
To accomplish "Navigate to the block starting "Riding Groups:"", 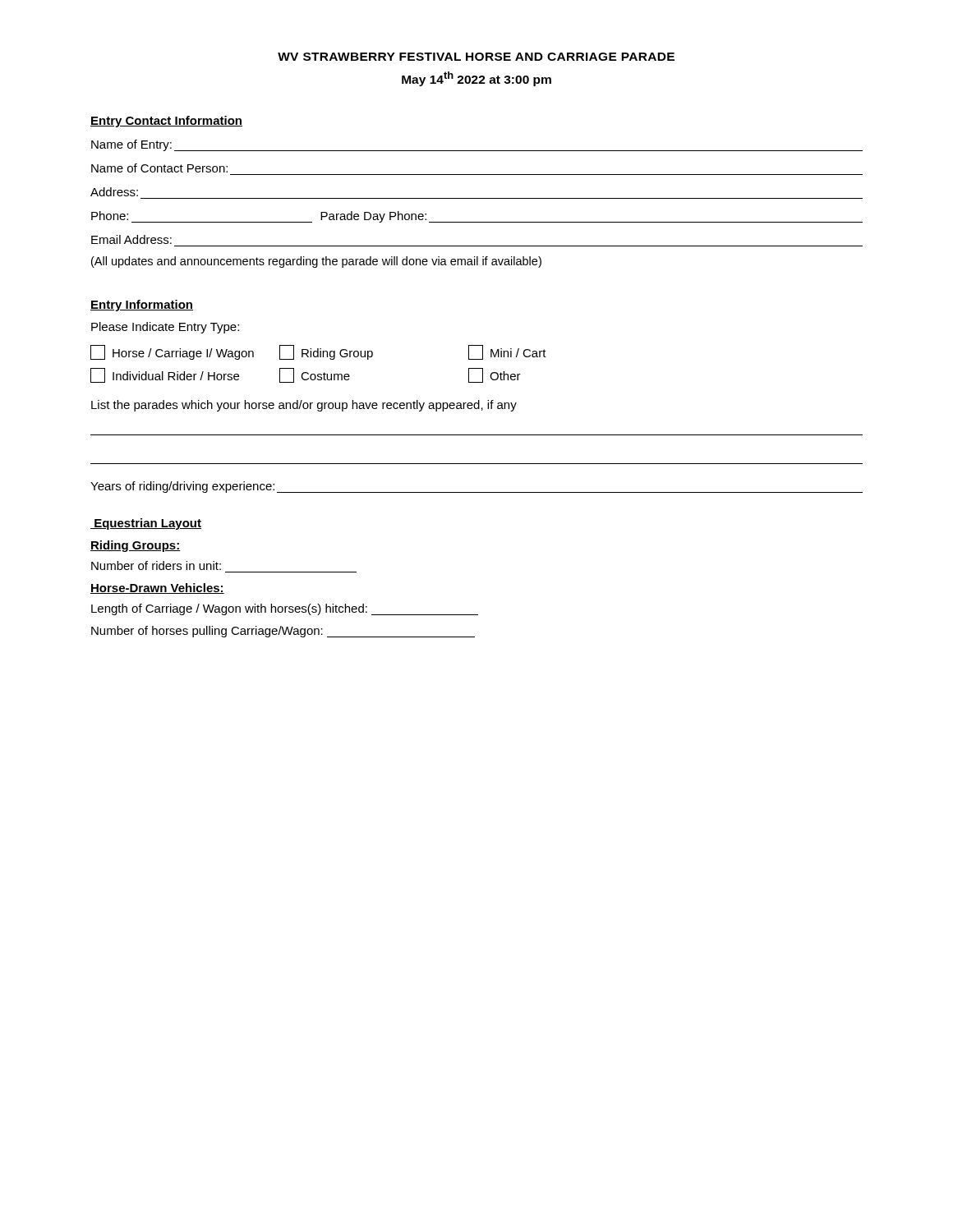I will 135,545.
